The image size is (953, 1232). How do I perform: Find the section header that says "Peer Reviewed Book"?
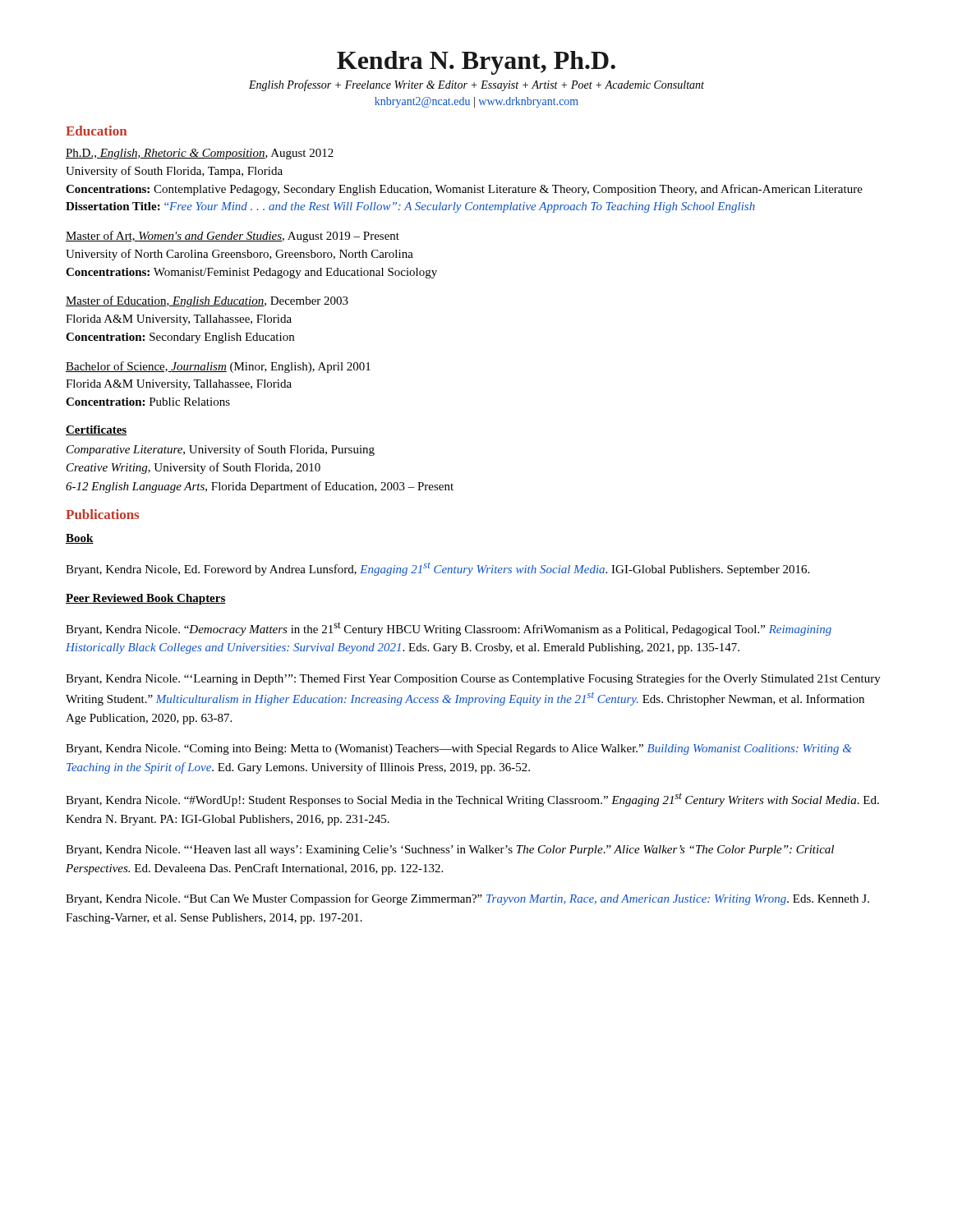coord(146,599)
